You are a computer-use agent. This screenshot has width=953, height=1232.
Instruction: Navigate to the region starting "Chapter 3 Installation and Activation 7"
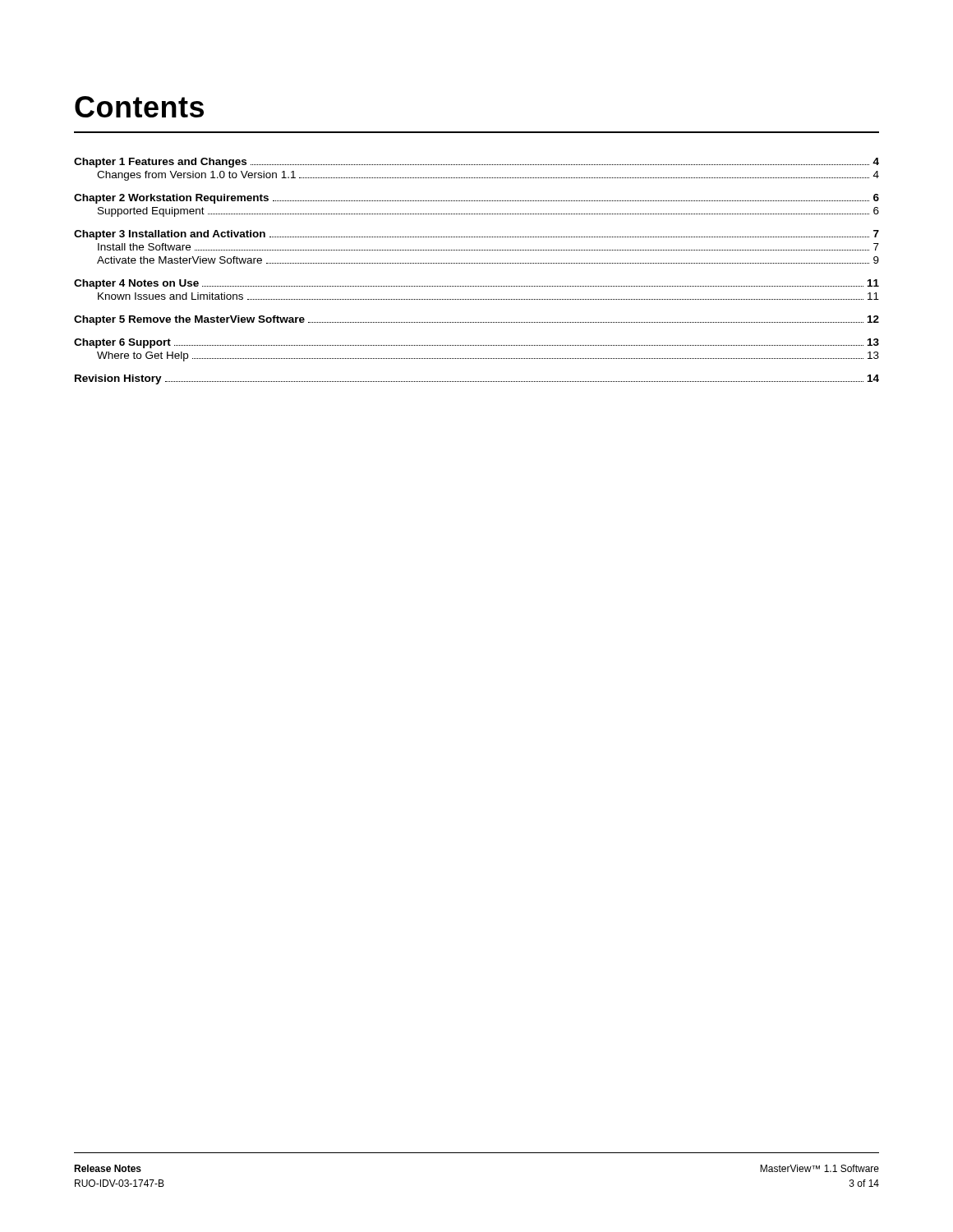coord(476,234)
